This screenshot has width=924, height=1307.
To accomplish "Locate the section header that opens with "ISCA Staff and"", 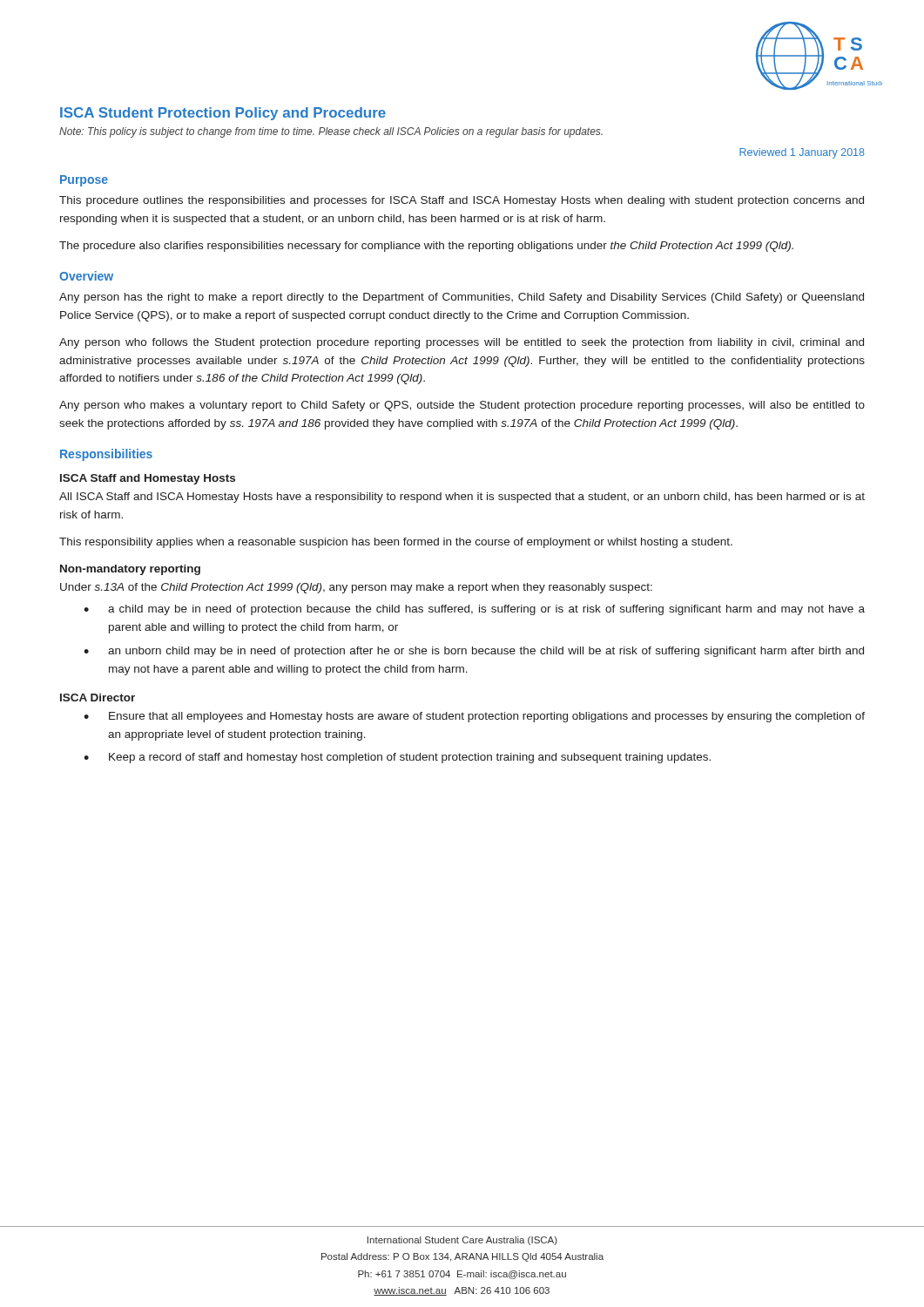I will tap(148, 478).
